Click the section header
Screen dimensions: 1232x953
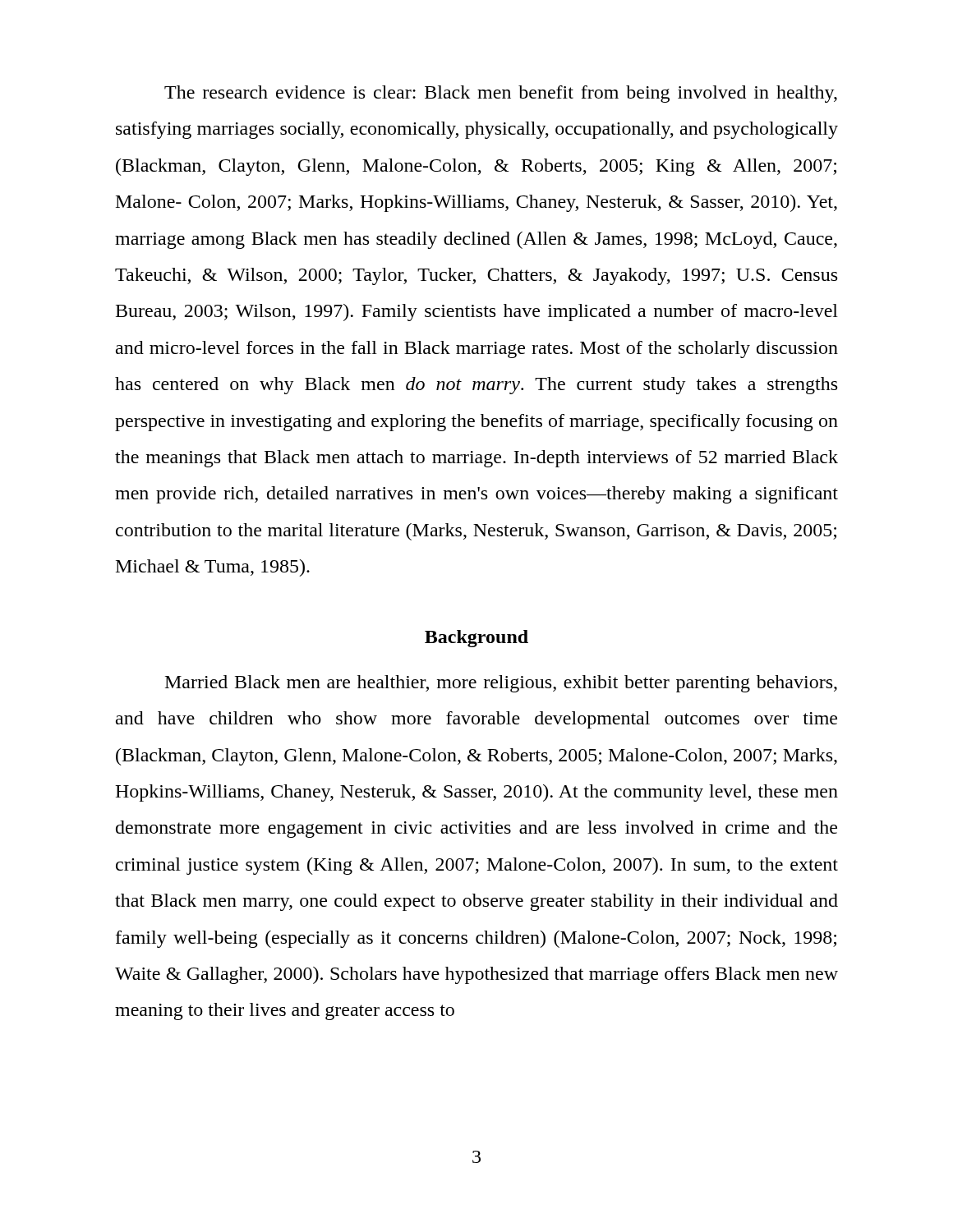(476, 637)
